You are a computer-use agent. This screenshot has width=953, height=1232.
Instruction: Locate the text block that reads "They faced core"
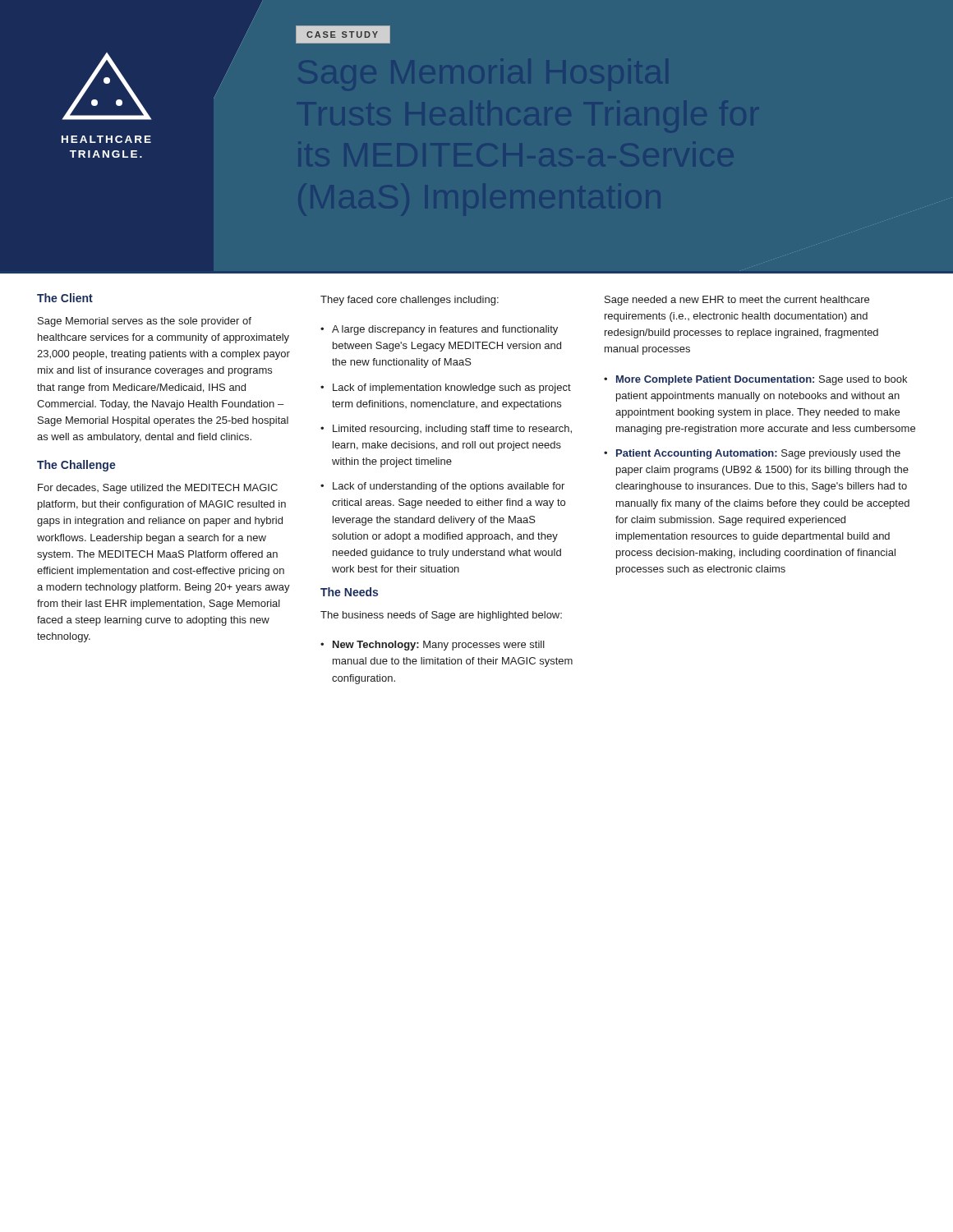(x=448, y=300)
